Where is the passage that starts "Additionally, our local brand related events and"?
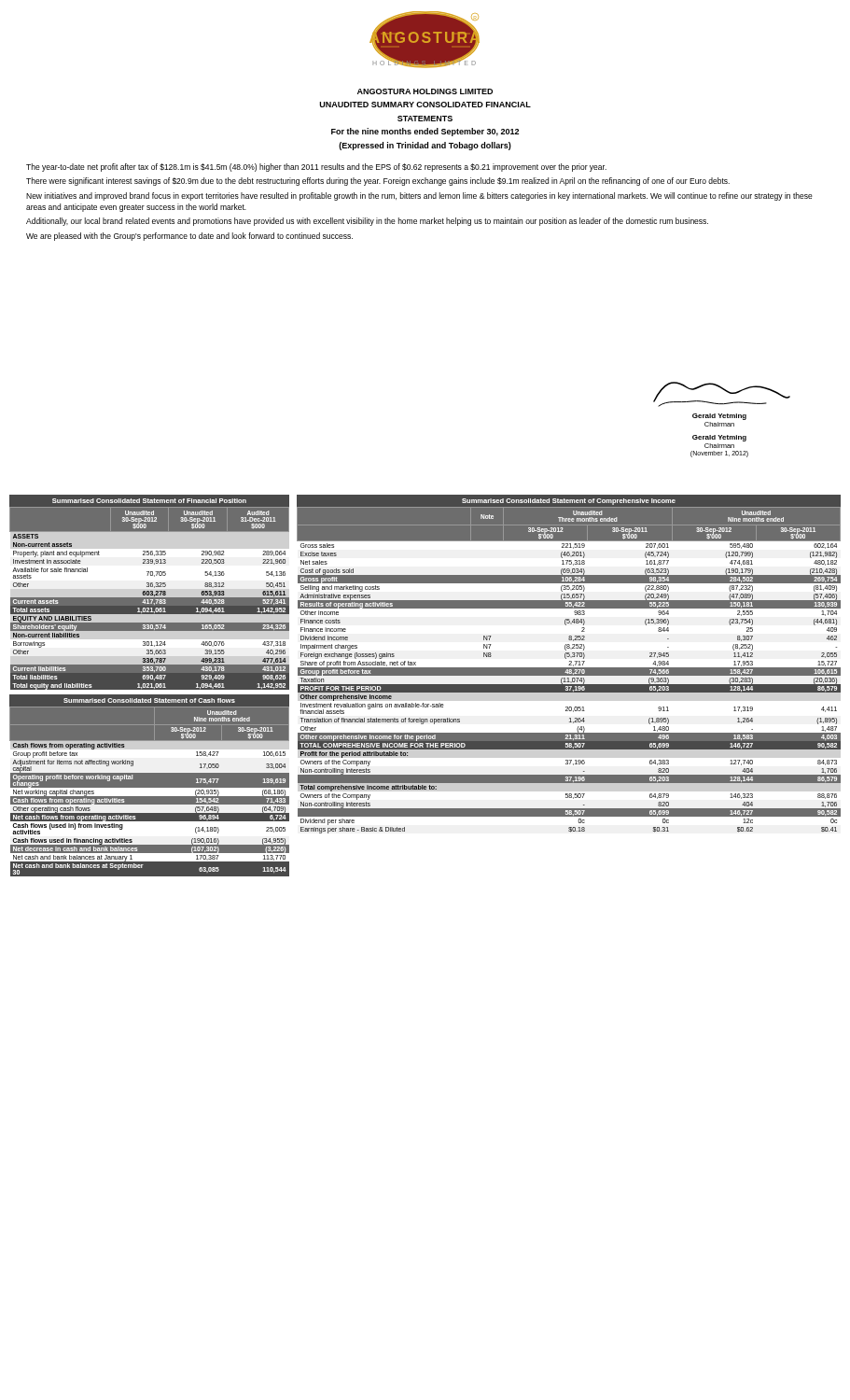This screenshot has width=850, height=1400. tap(367, 221)
